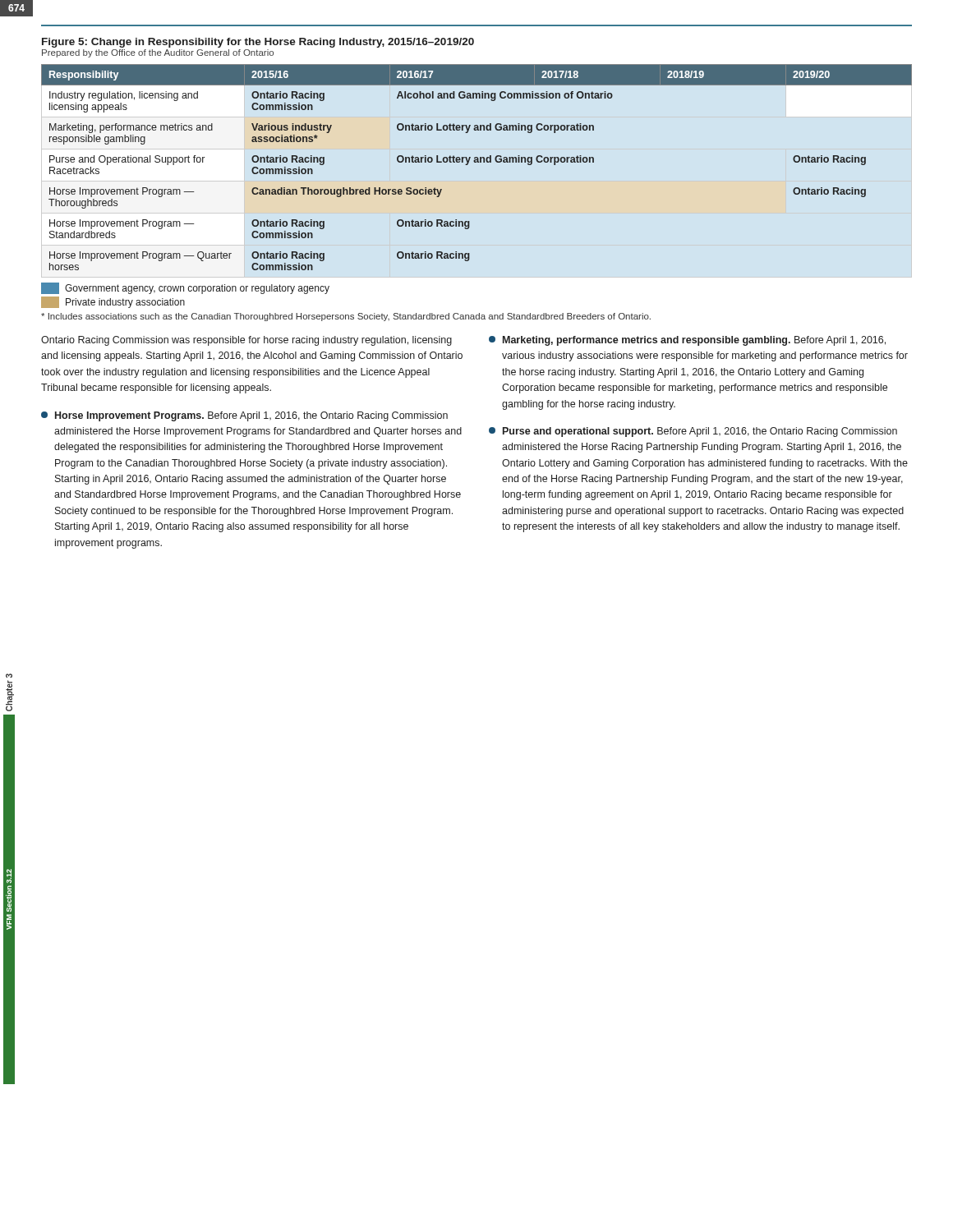Point to the section header beginning "Figure 5: Change"
The height and width of the screenshot is (1232, 953).
click(258, 42)
